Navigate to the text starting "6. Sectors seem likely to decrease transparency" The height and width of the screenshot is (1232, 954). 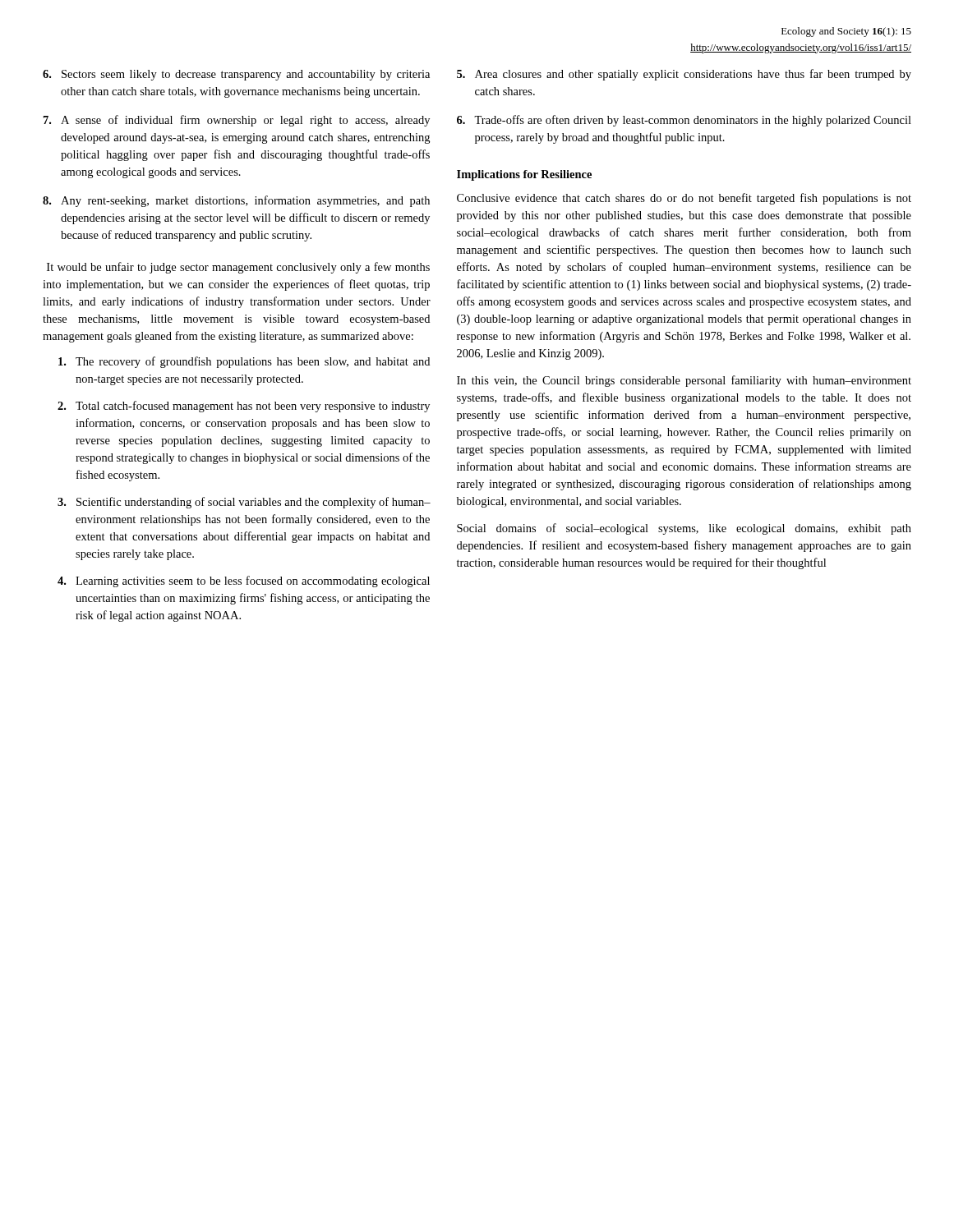pyautogui.click(x=236, y=83)
